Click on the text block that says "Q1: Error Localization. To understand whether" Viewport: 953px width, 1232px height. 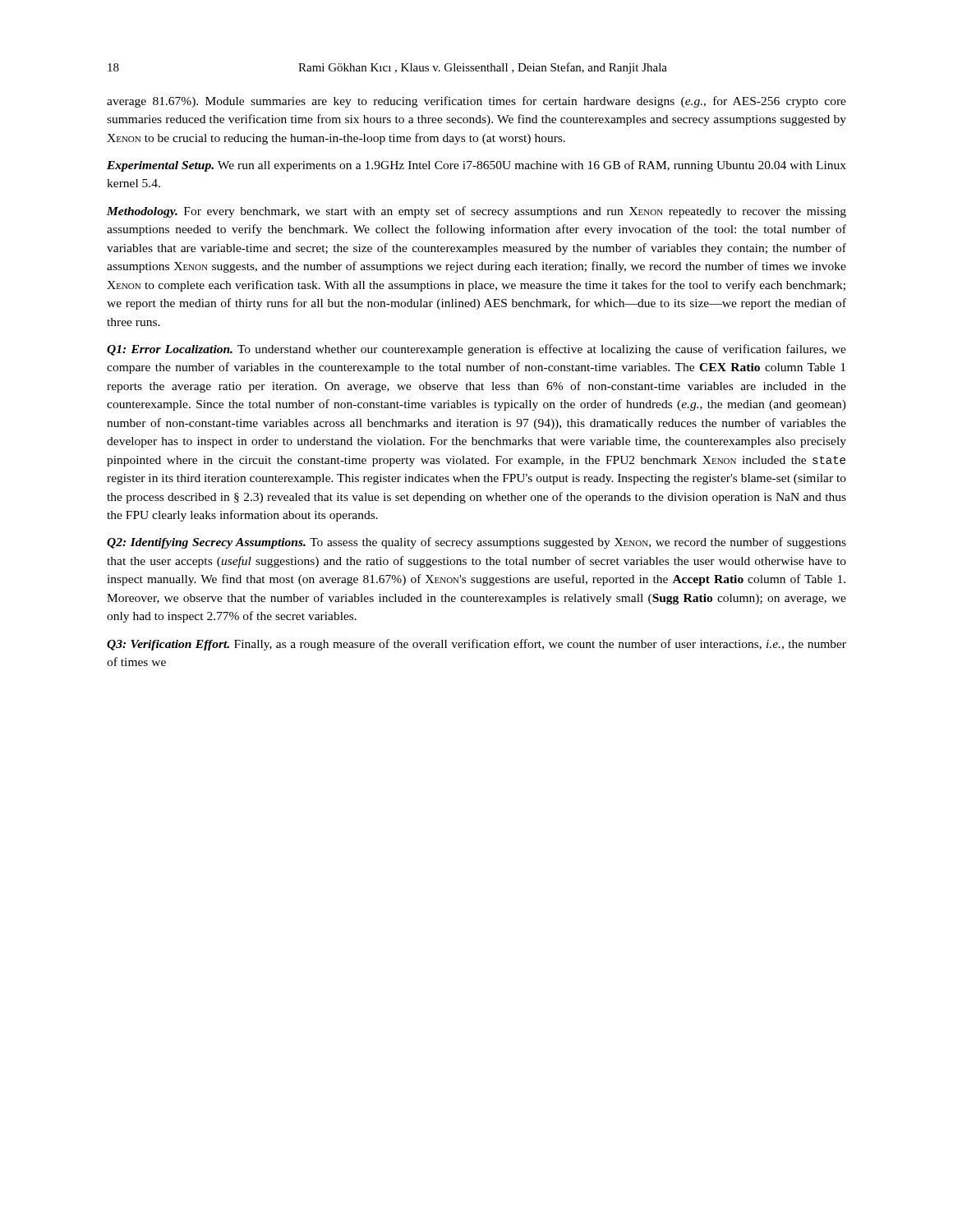point(476,432)
